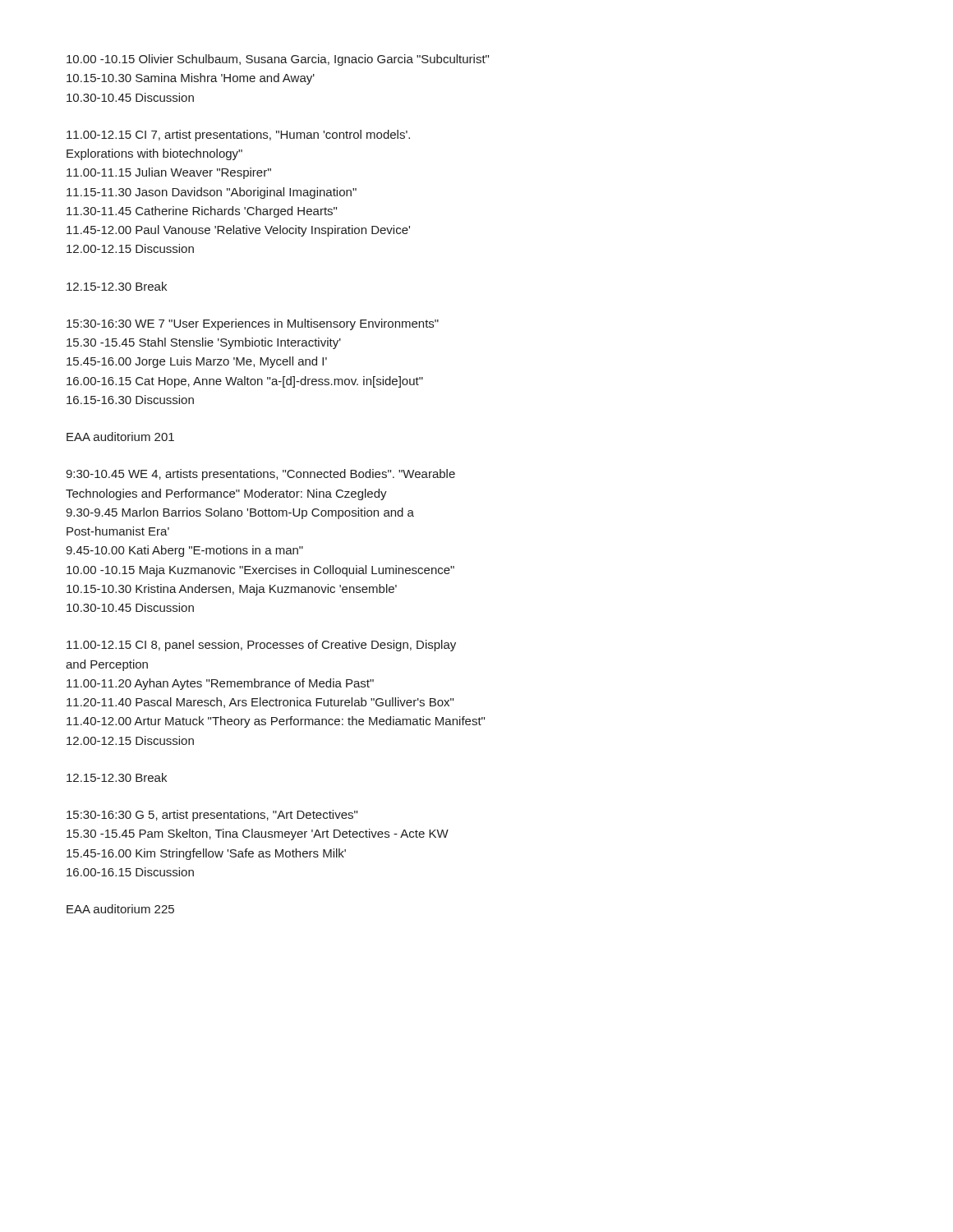
Task: Navigate to the passage starting "11.00-12.15 CI 8, panel"
Action: [261, 646]
